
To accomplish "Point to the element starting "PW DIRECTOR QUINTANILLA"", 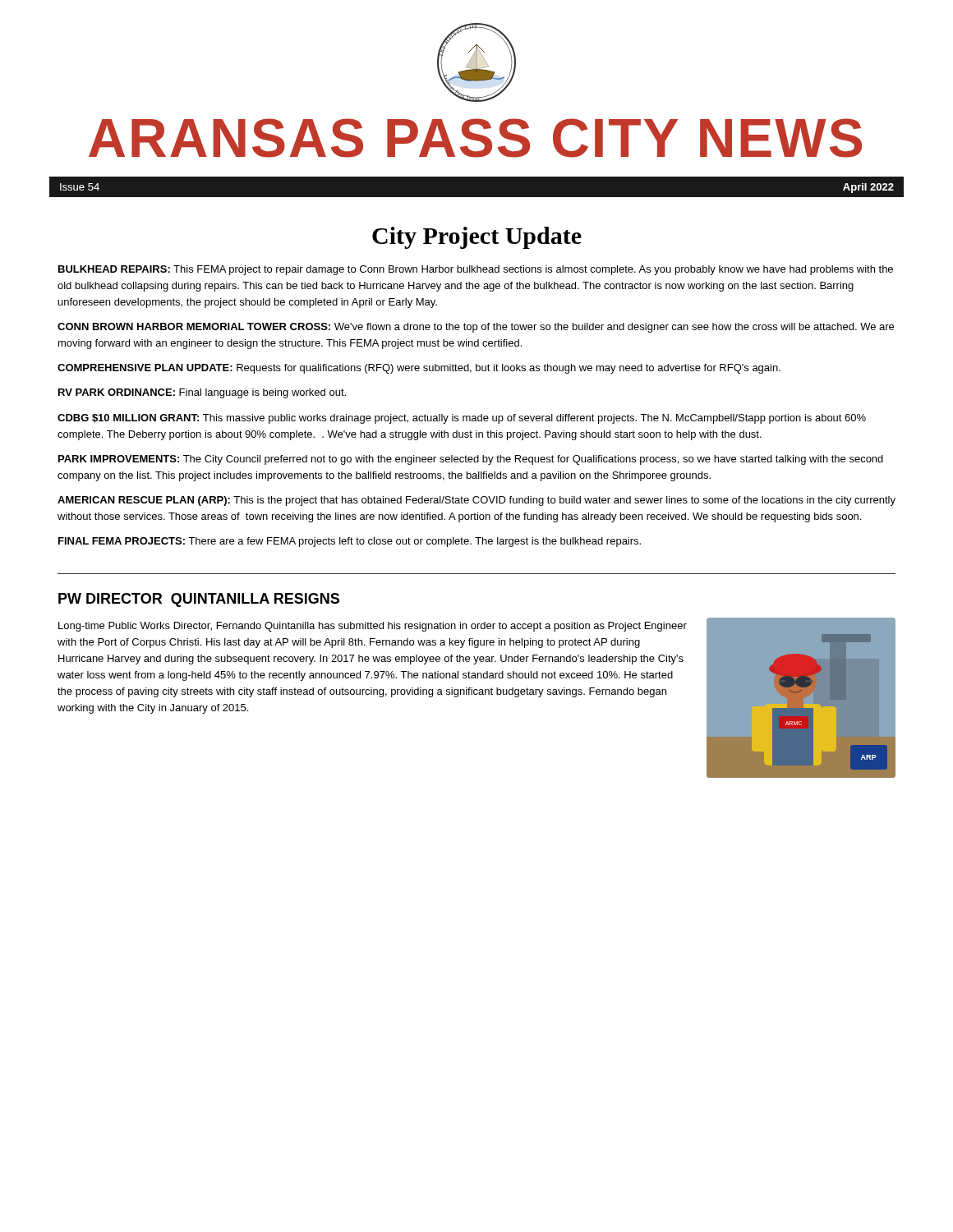I will (x=199, y=598).
